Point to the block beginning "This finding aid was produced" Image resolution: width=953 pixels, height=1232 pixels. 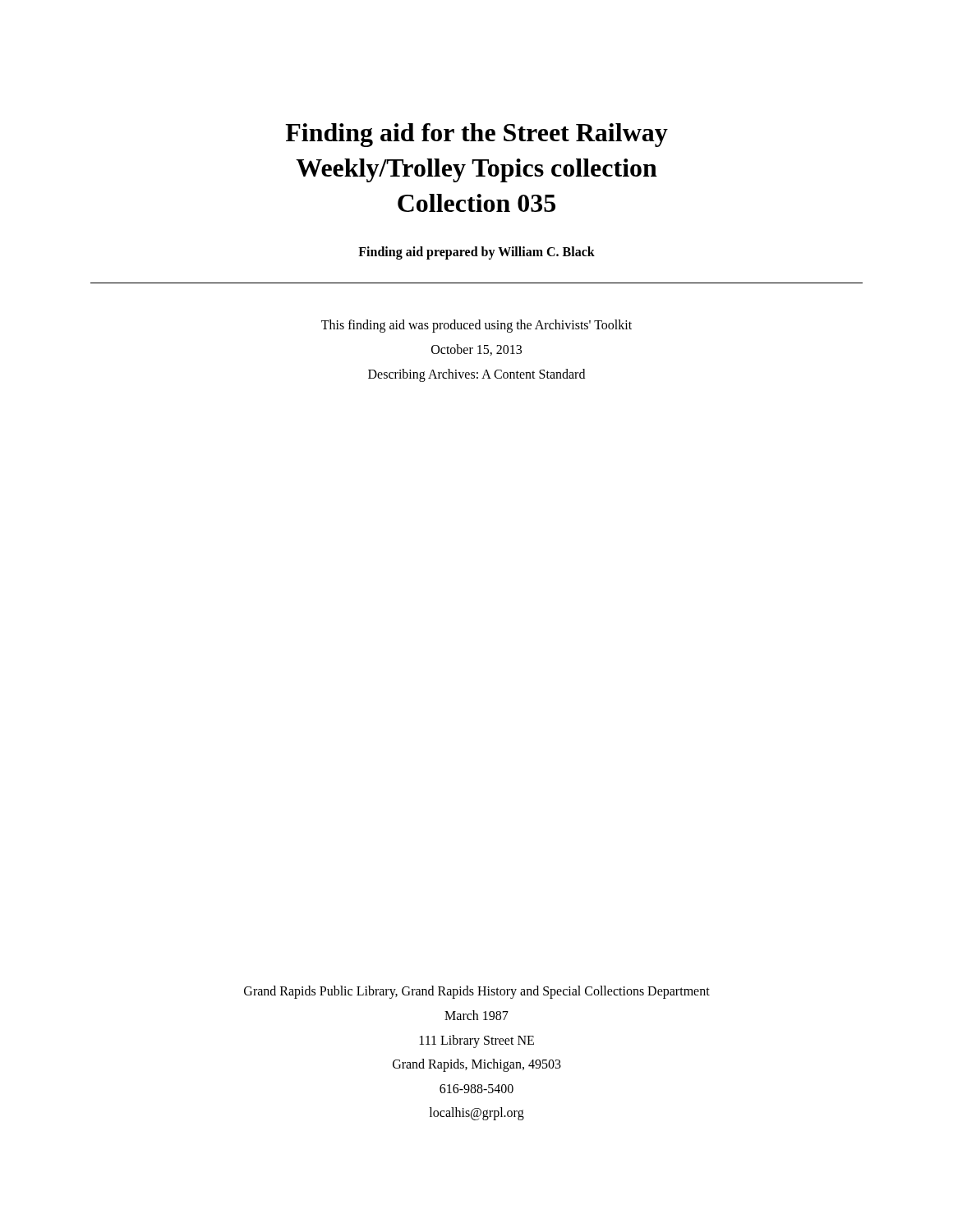476,349
